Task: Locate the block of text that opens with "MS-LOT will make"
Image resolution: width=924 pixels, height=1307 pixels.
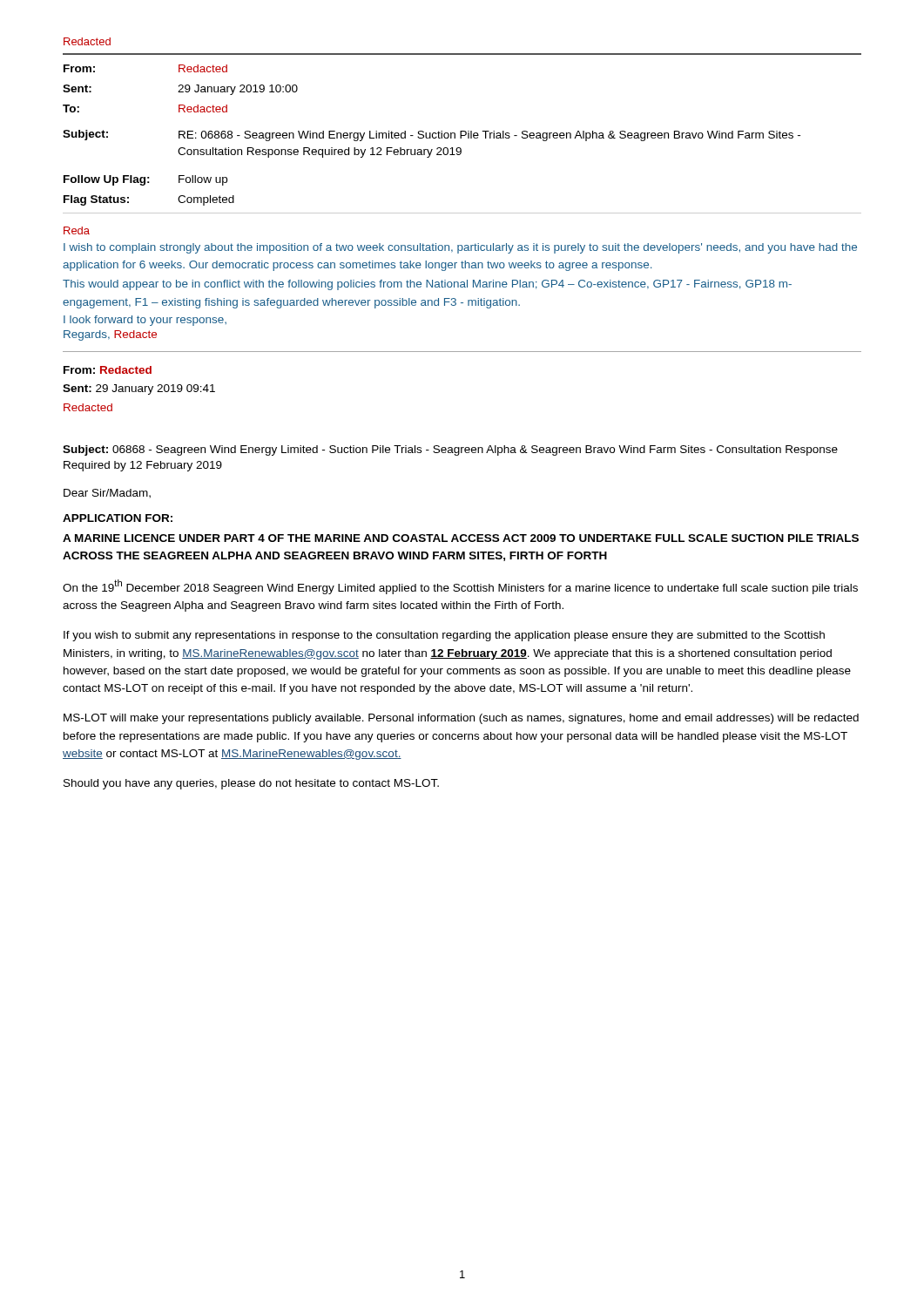Action: pos(461,736)
